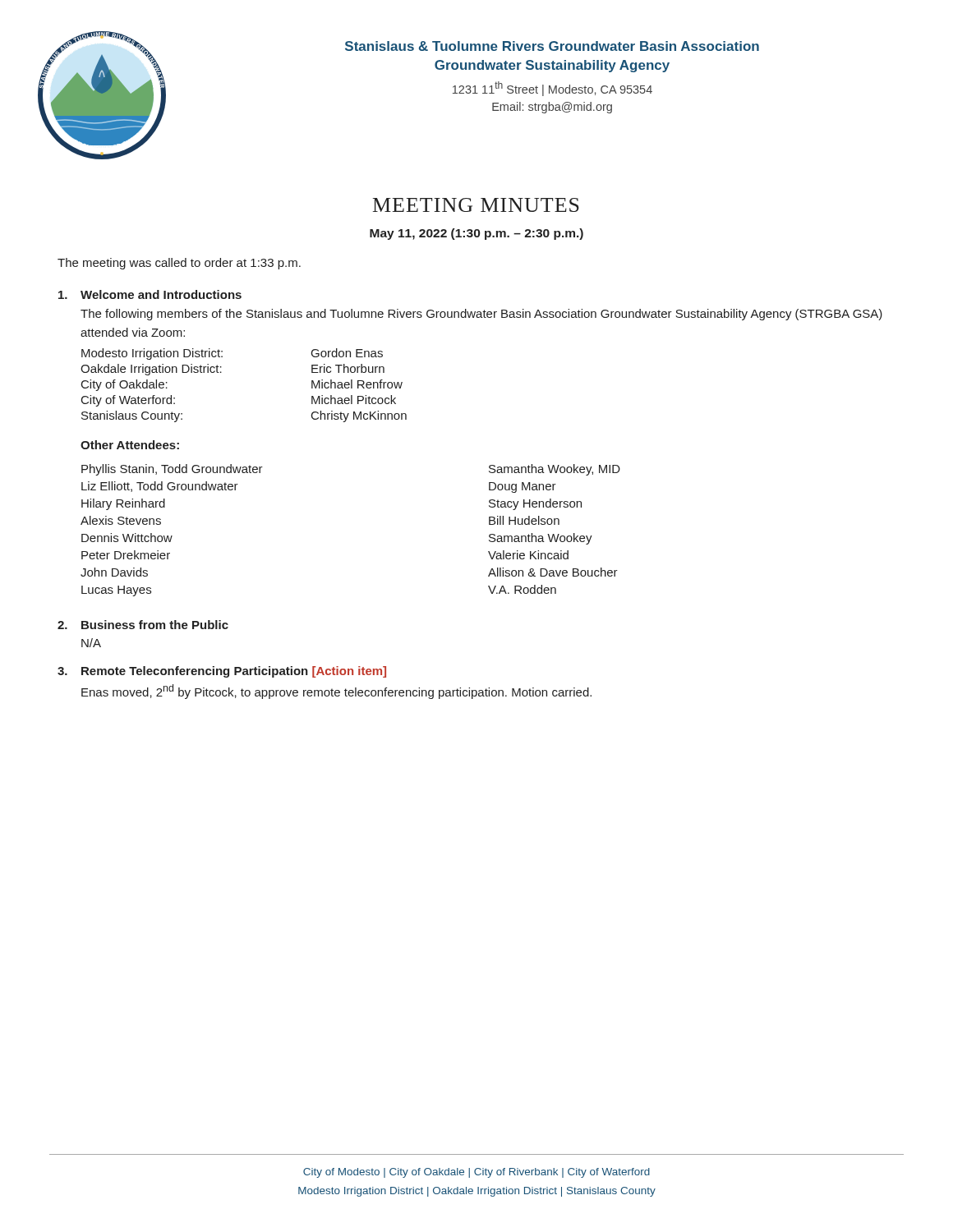
Task: Locate the region starting "Enas moved, 2nd by Pitcock, to approve"
Action: click(x=337, y=691)
